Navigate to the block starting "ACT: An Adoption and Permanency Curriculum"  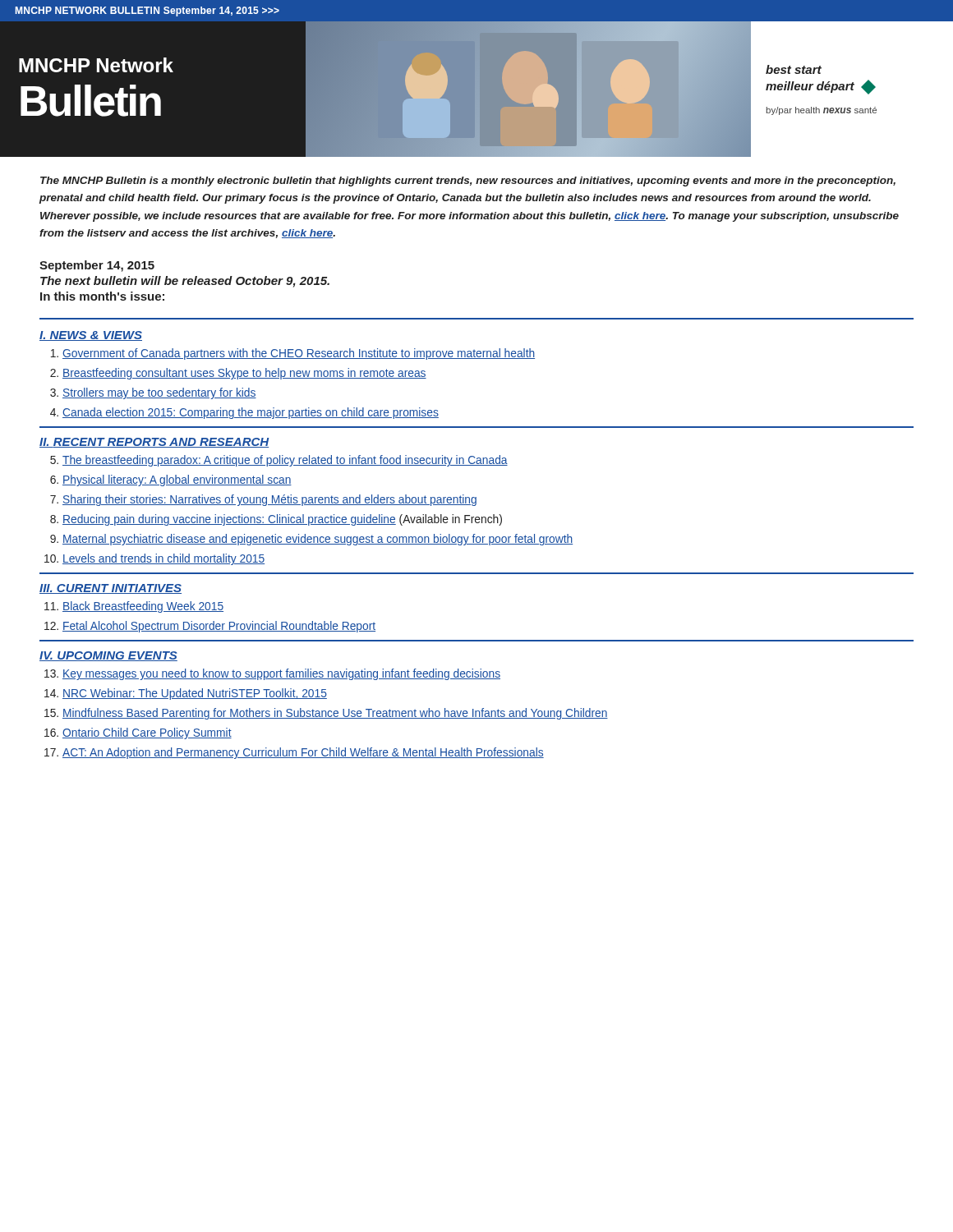[x=303, y=753]
